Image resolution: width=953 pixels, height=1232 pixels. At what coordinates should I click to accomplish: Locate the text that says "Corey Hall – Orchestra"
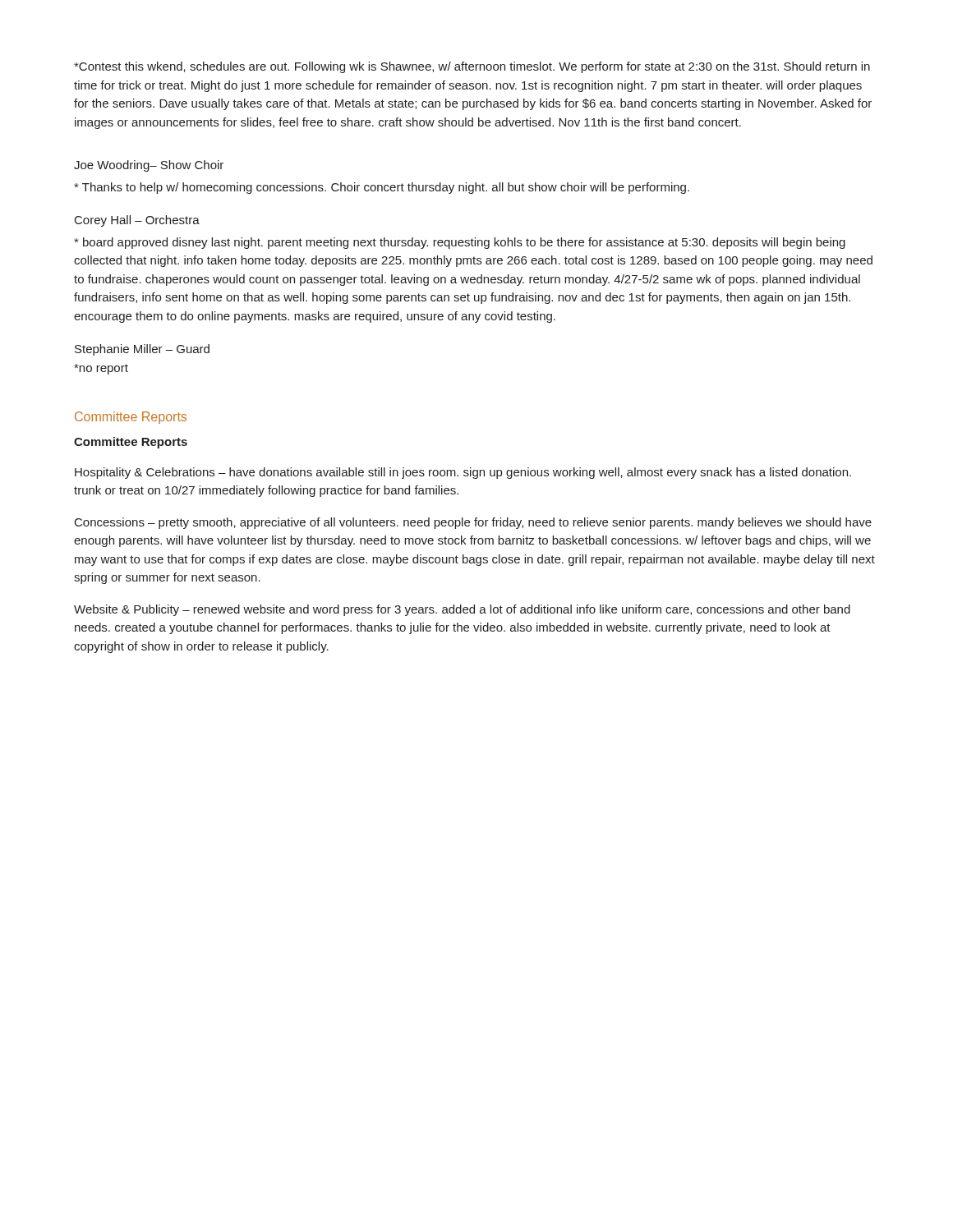137,220
